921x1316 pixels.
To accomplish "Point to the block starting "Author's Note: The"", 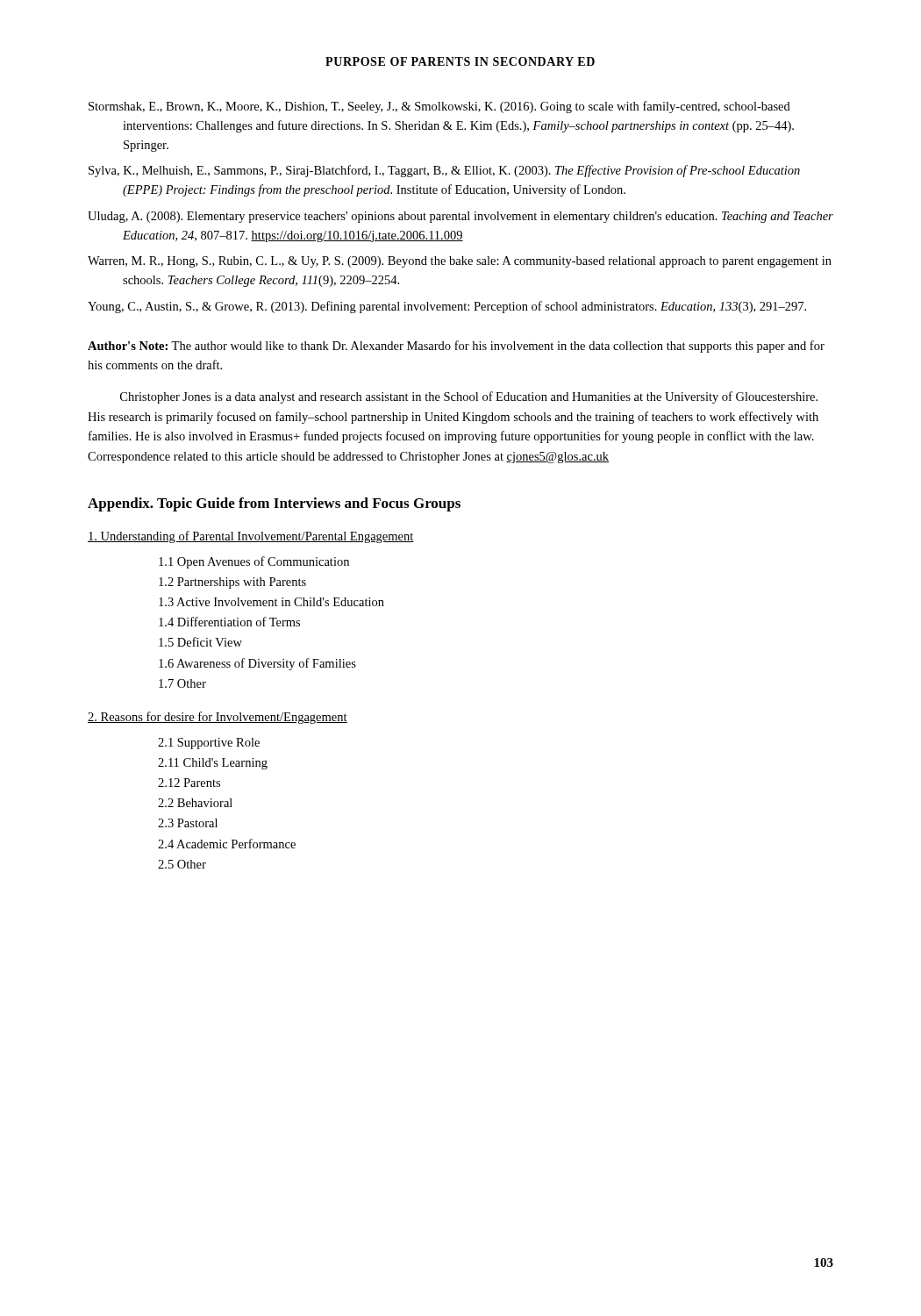I will [x=456, y=355].
